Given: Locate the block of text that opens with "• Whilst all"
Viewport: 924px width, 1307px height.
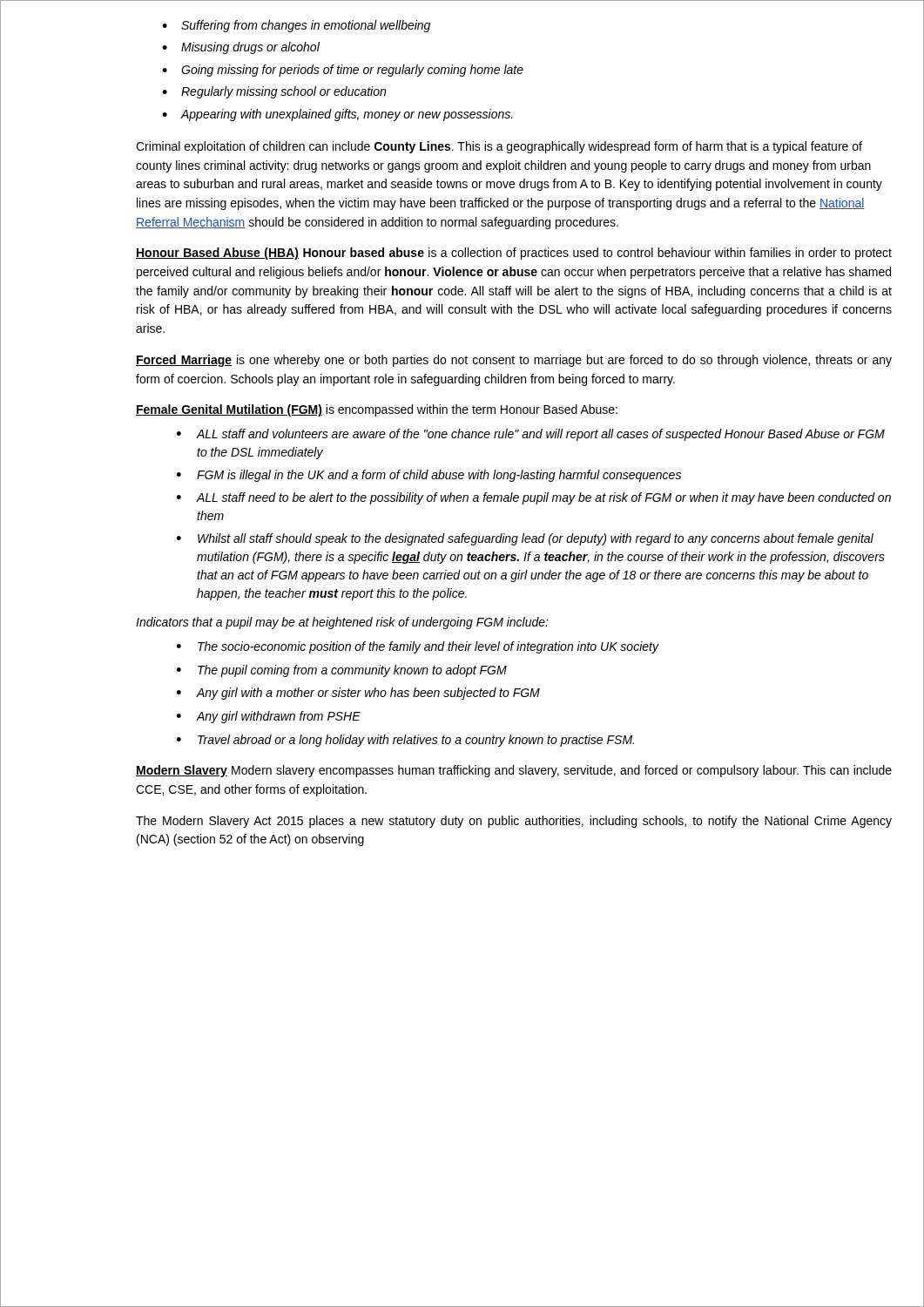Looking at the screenshot, I should click(x=534, y=567).
